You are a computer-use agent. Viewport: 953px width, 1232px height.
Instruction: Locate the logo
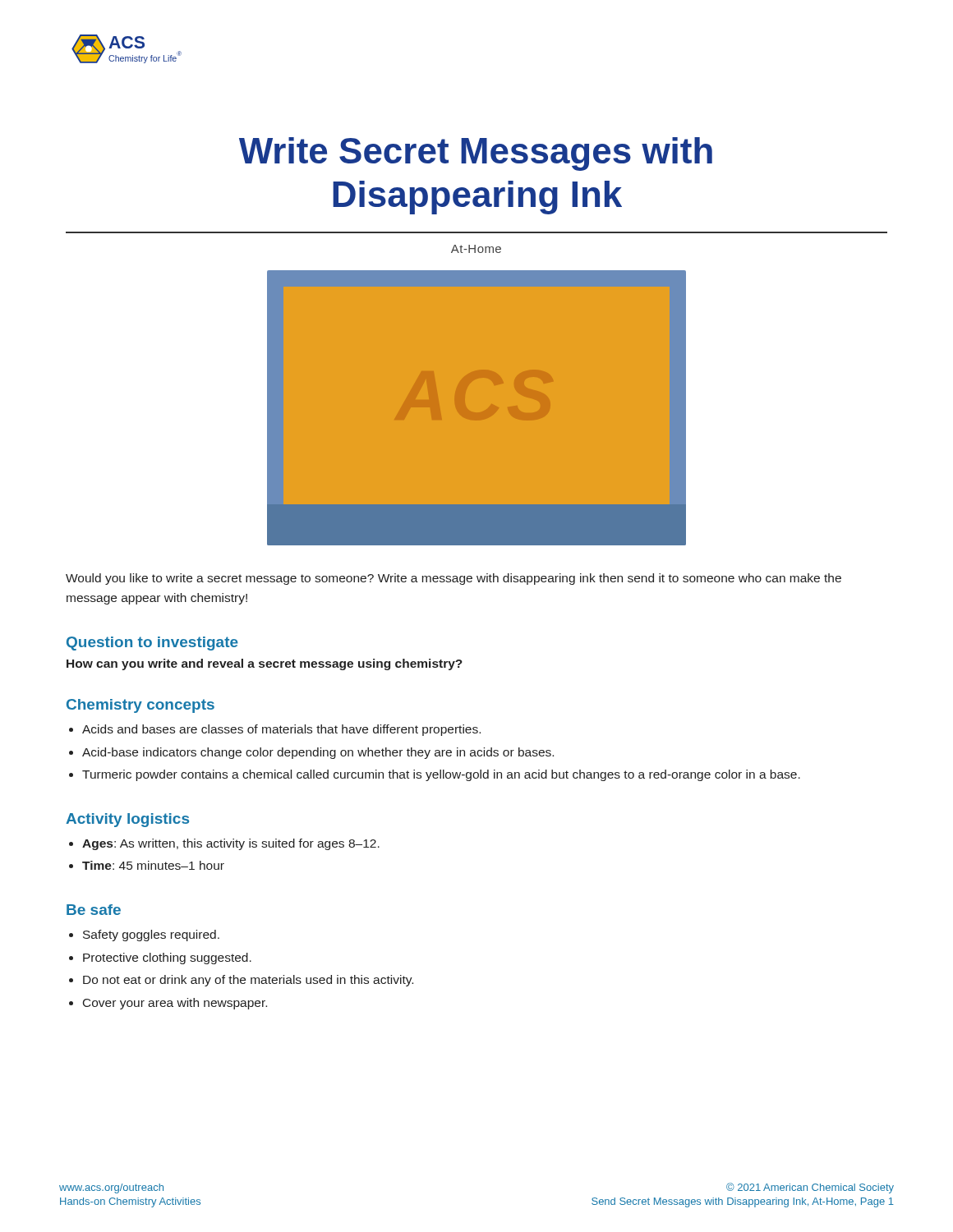point(121,61)
